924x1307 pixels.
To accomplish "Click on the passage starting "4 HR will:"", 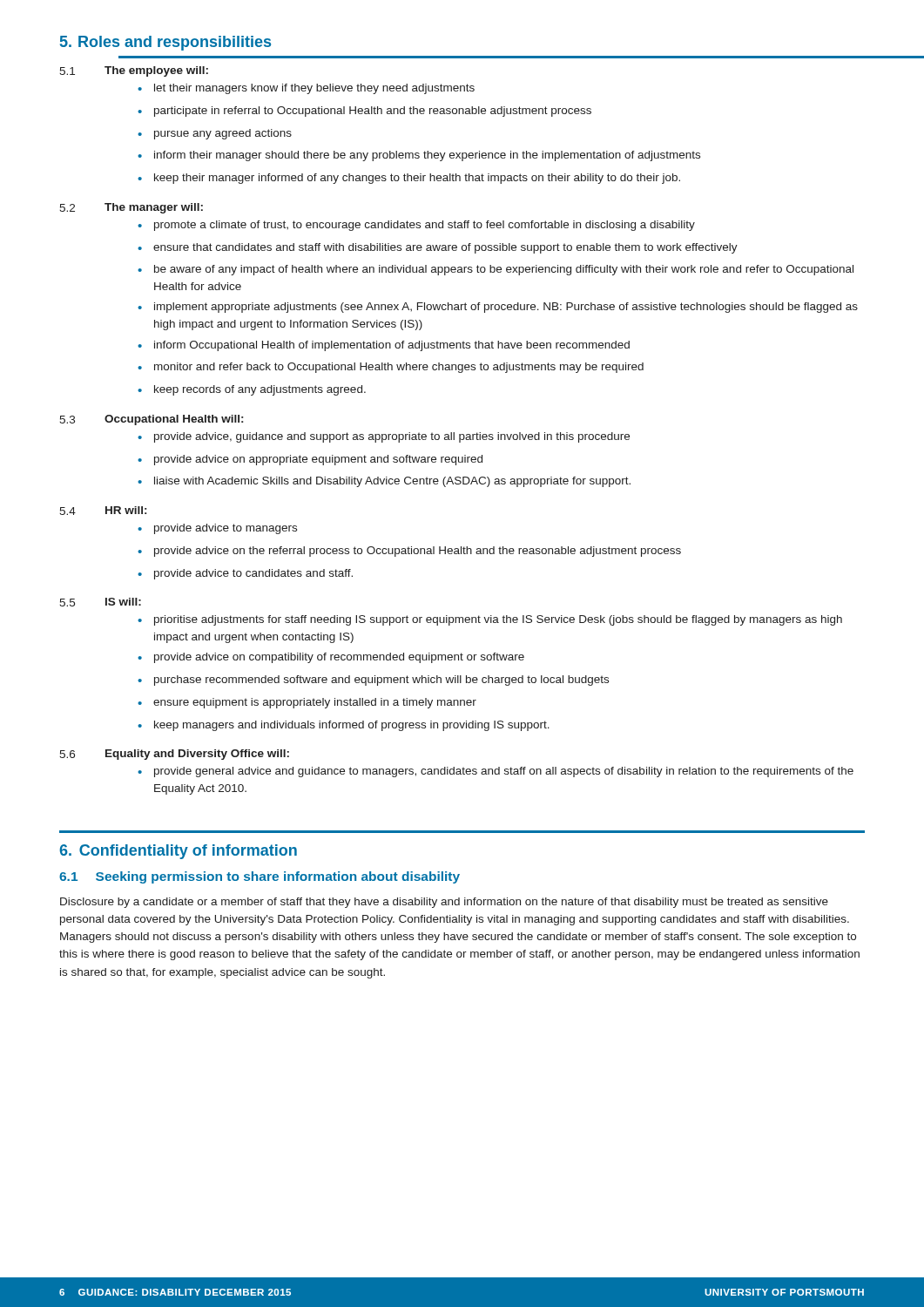I will (103, 511).
